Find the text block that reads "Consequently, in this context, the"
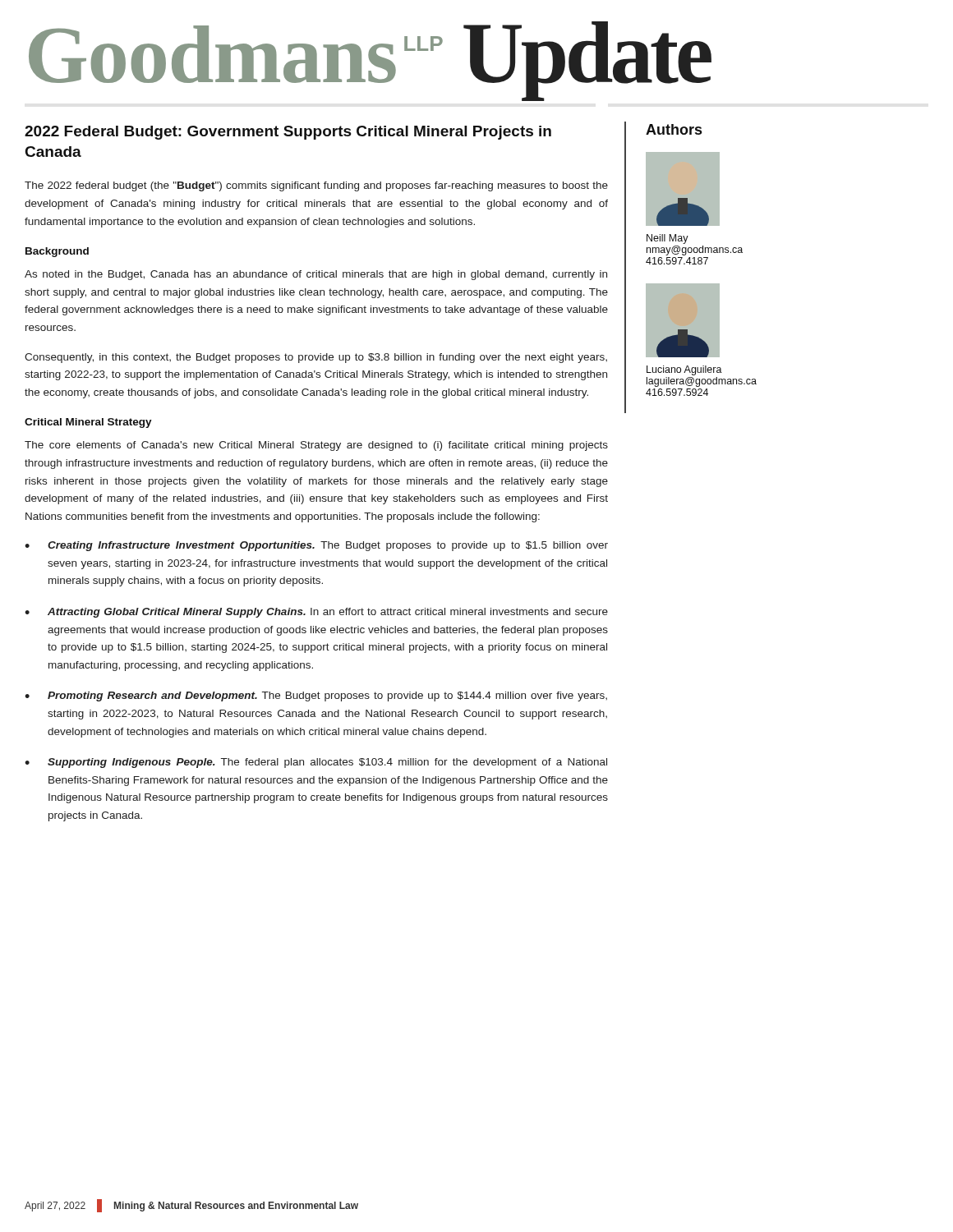 click(x=316, y=374)
